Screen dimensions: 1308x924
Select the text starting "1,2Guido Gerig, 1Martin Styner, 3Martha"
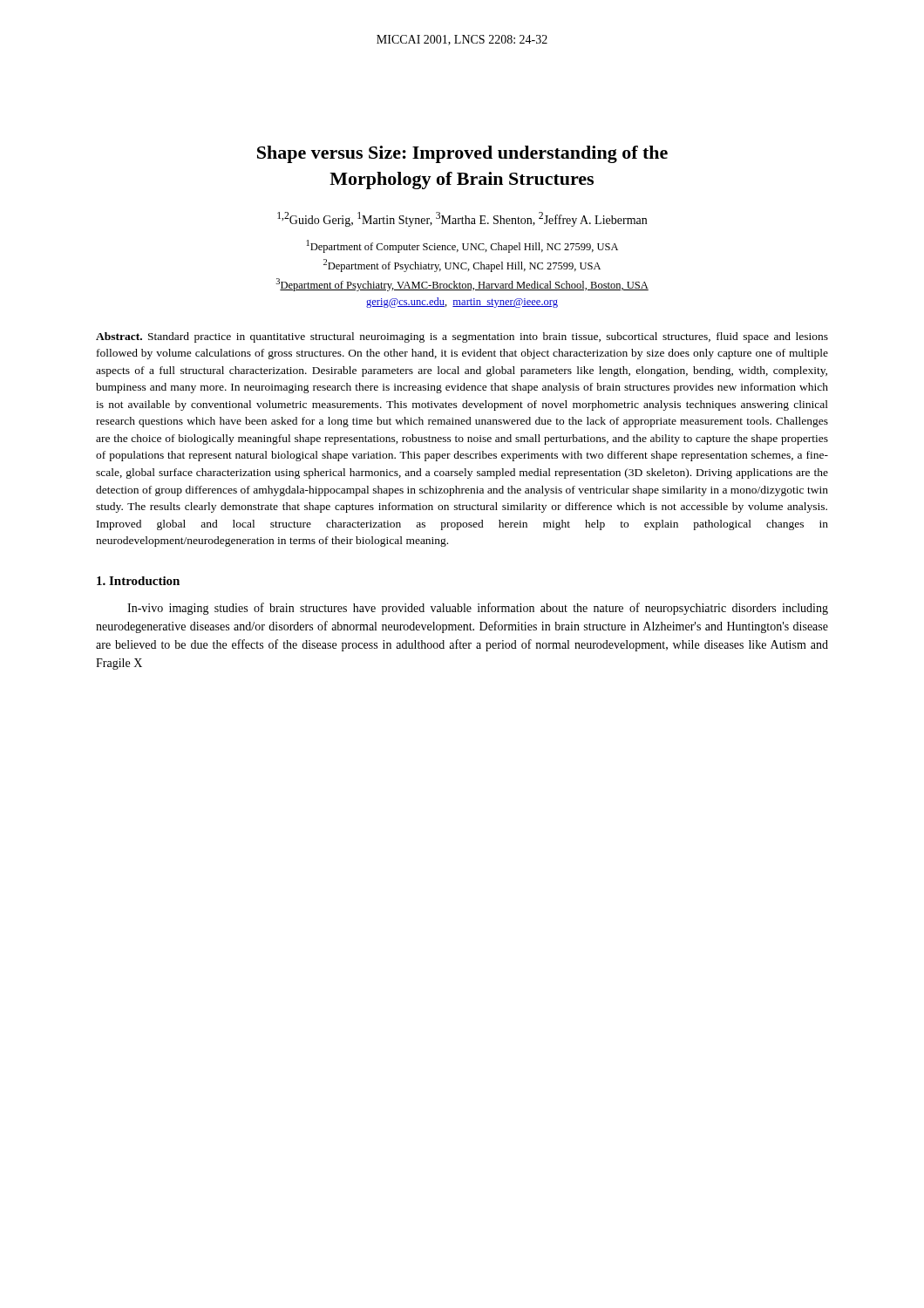tap(462, 219)
